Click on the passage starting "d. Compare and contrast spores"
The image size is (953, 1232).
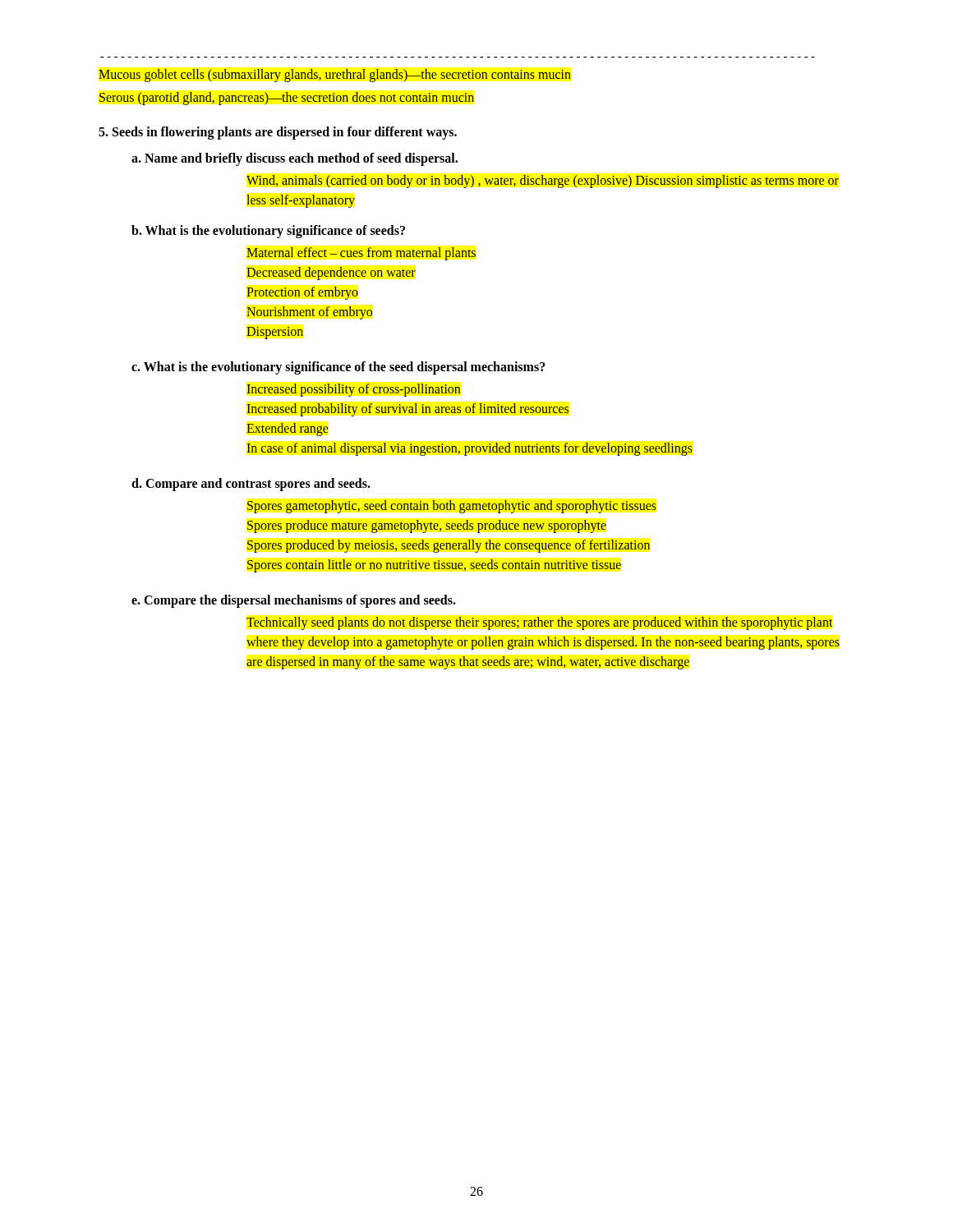(x=251, y=483)
